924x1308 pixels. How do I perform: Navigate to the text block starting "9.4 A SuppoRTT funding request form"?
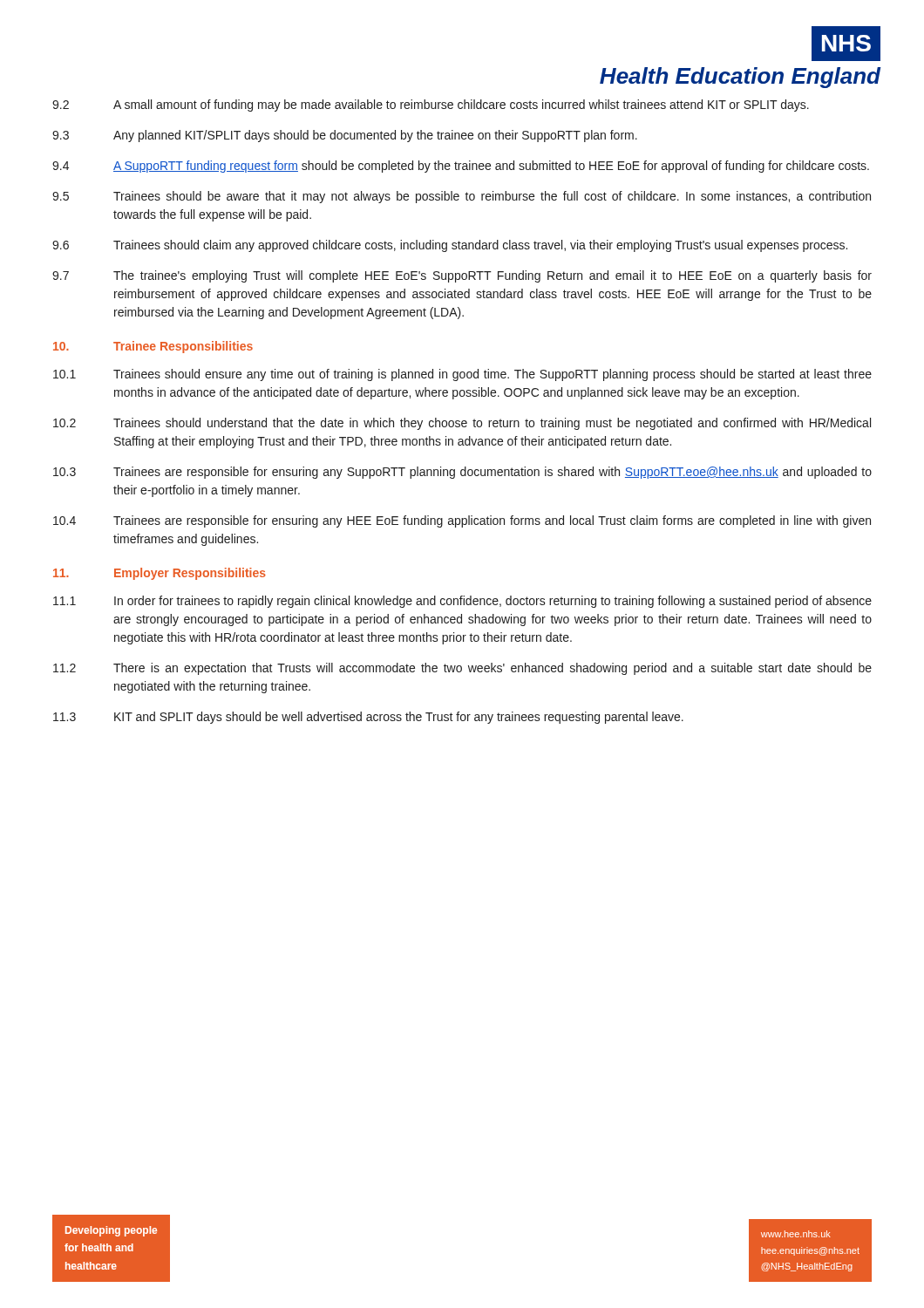pos(462,166)
